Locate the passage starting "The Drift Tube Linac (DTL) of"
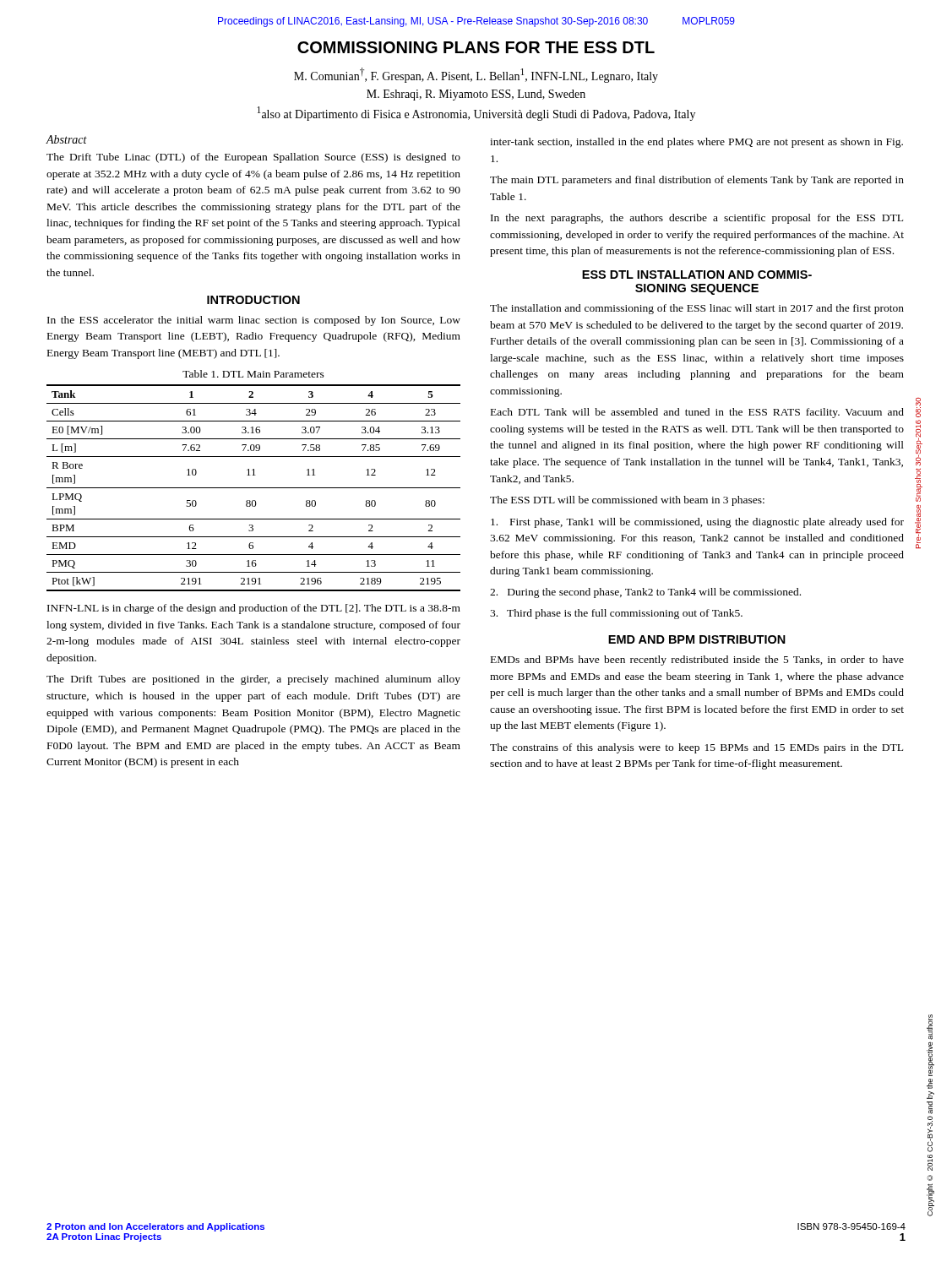The image size is (952, 1267). 253,215
